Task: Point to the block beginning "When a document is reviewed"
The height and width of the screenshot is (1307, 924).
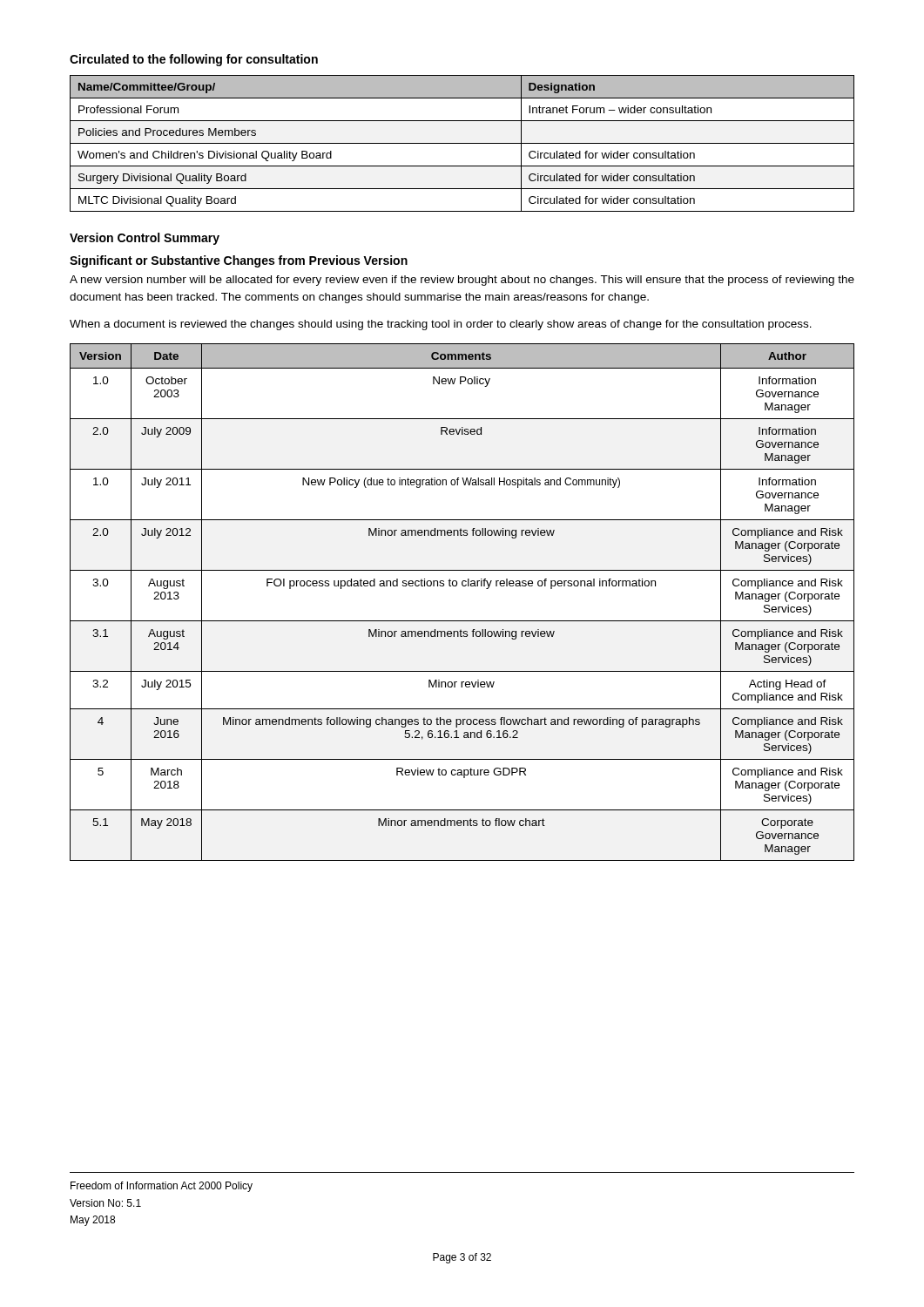Action: click(441, 323)
